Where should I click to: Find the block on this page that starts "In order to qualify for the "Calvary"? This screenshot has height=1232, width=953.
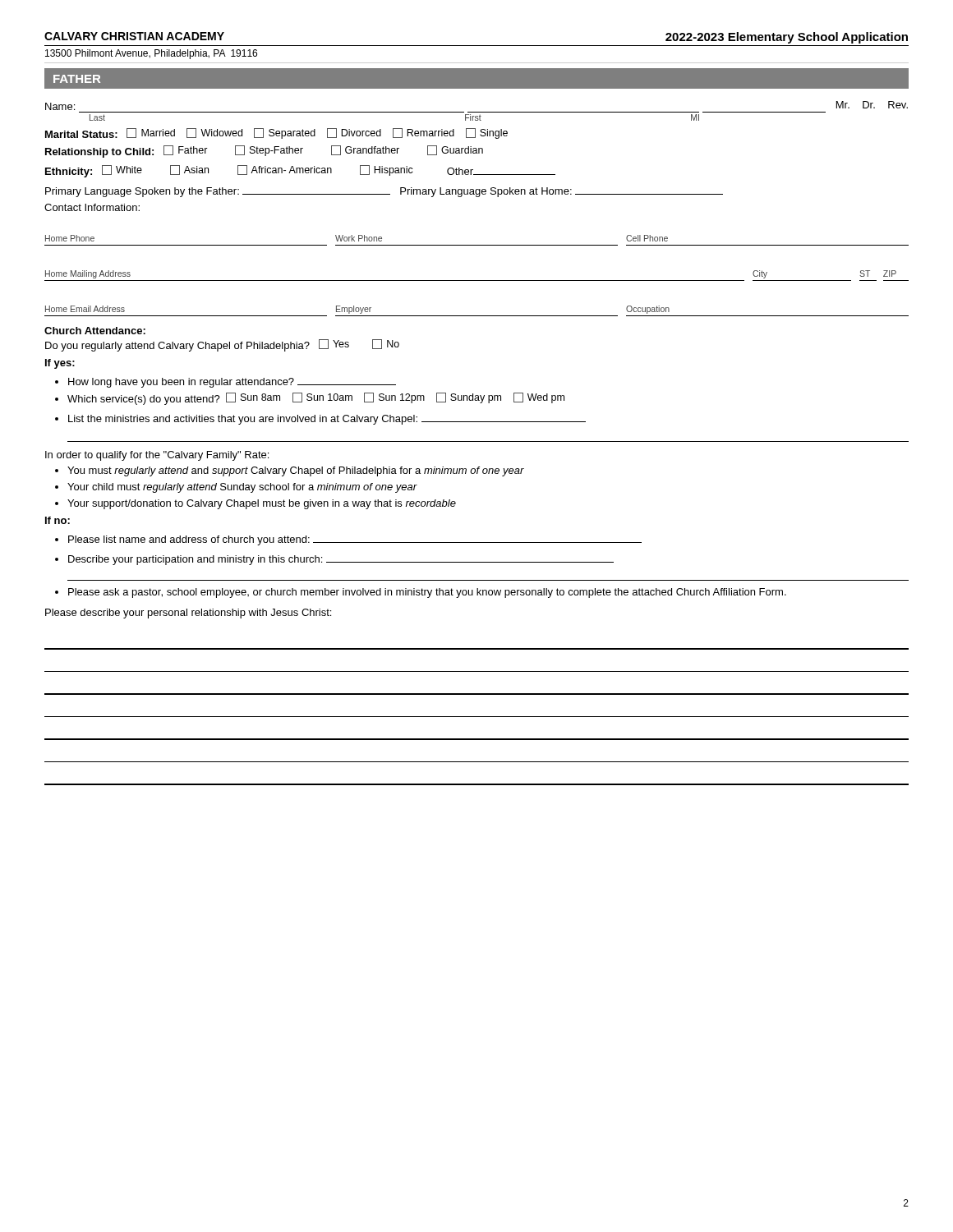pos(476,479)
